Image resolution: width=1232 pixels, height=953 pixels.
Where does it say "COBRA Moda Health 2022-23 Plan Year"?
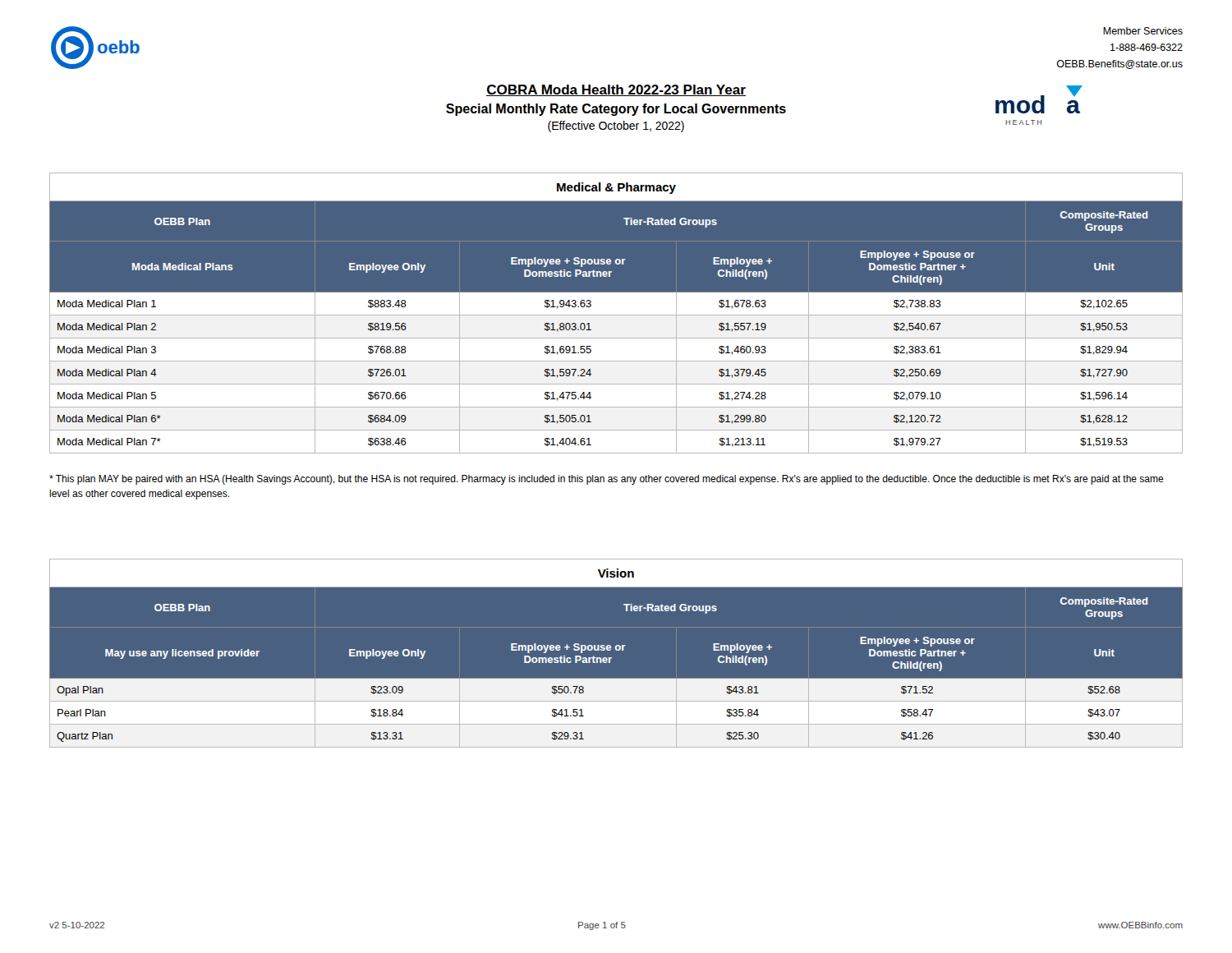[x=616, y=90]
